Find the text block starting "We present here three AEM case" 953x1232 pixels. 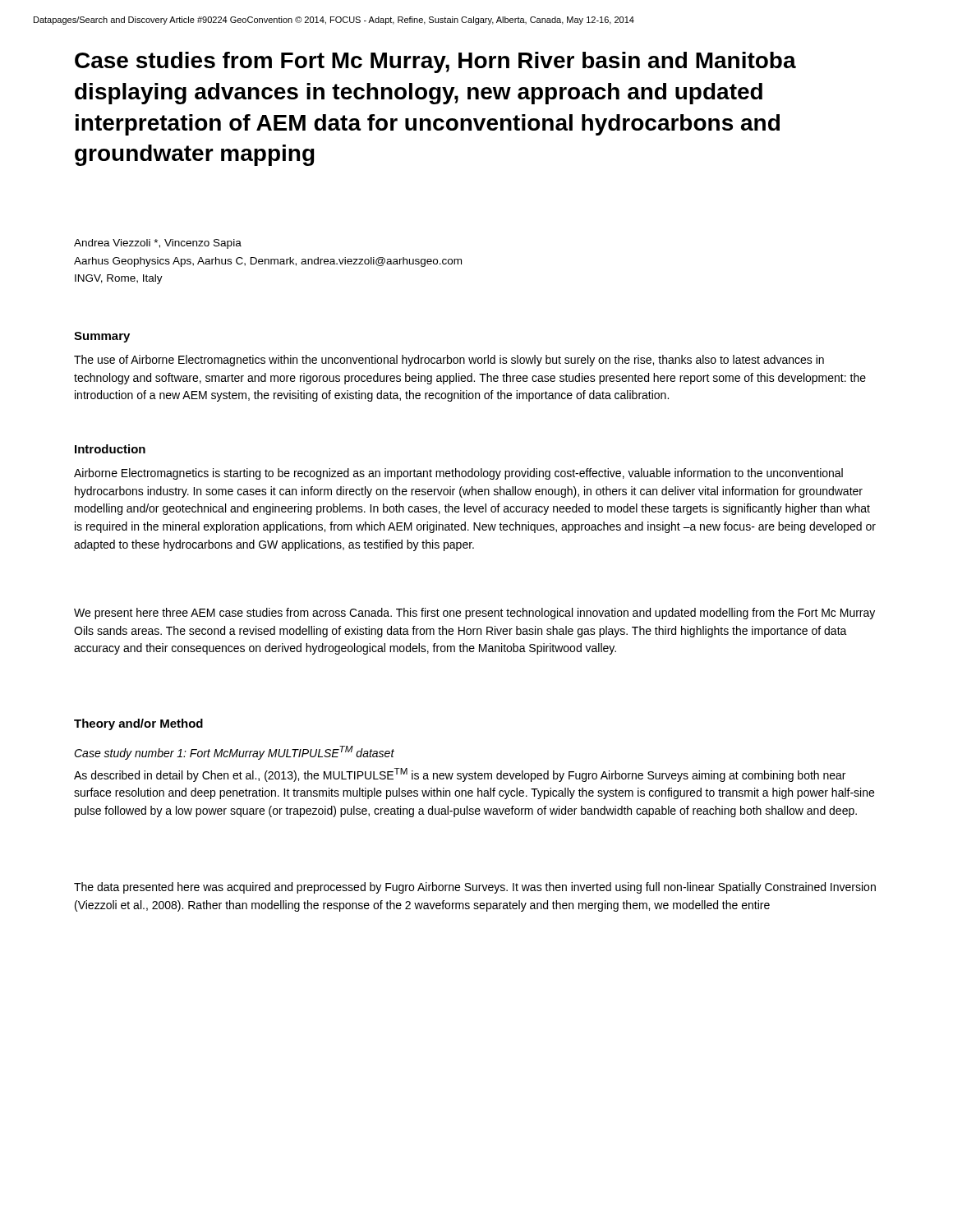pyautogui.click(x=475, y=631)
